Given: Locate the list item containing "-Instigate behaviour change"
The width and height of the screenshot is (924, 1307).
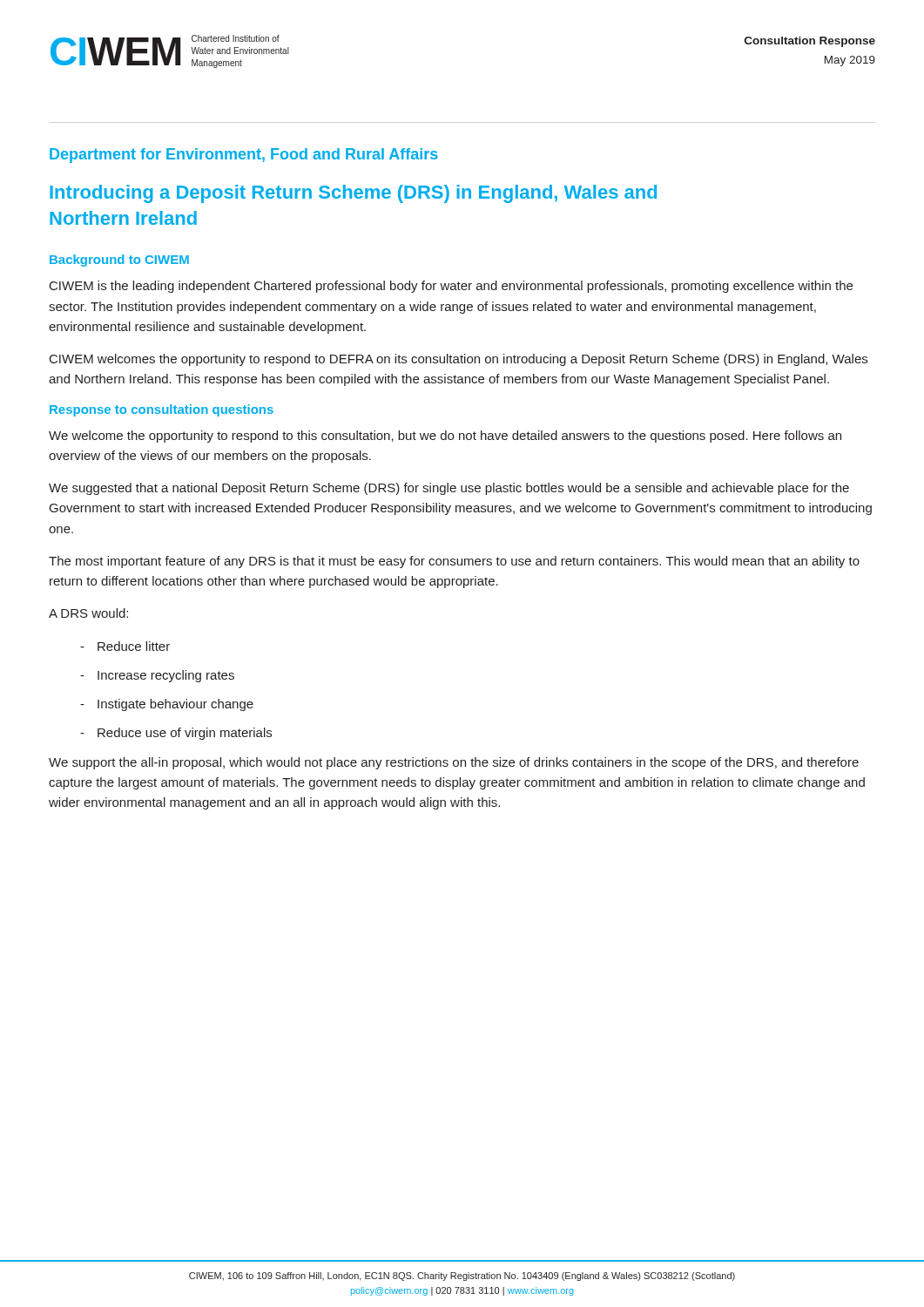Looking at the screenshot, I should tap(167, 704).
